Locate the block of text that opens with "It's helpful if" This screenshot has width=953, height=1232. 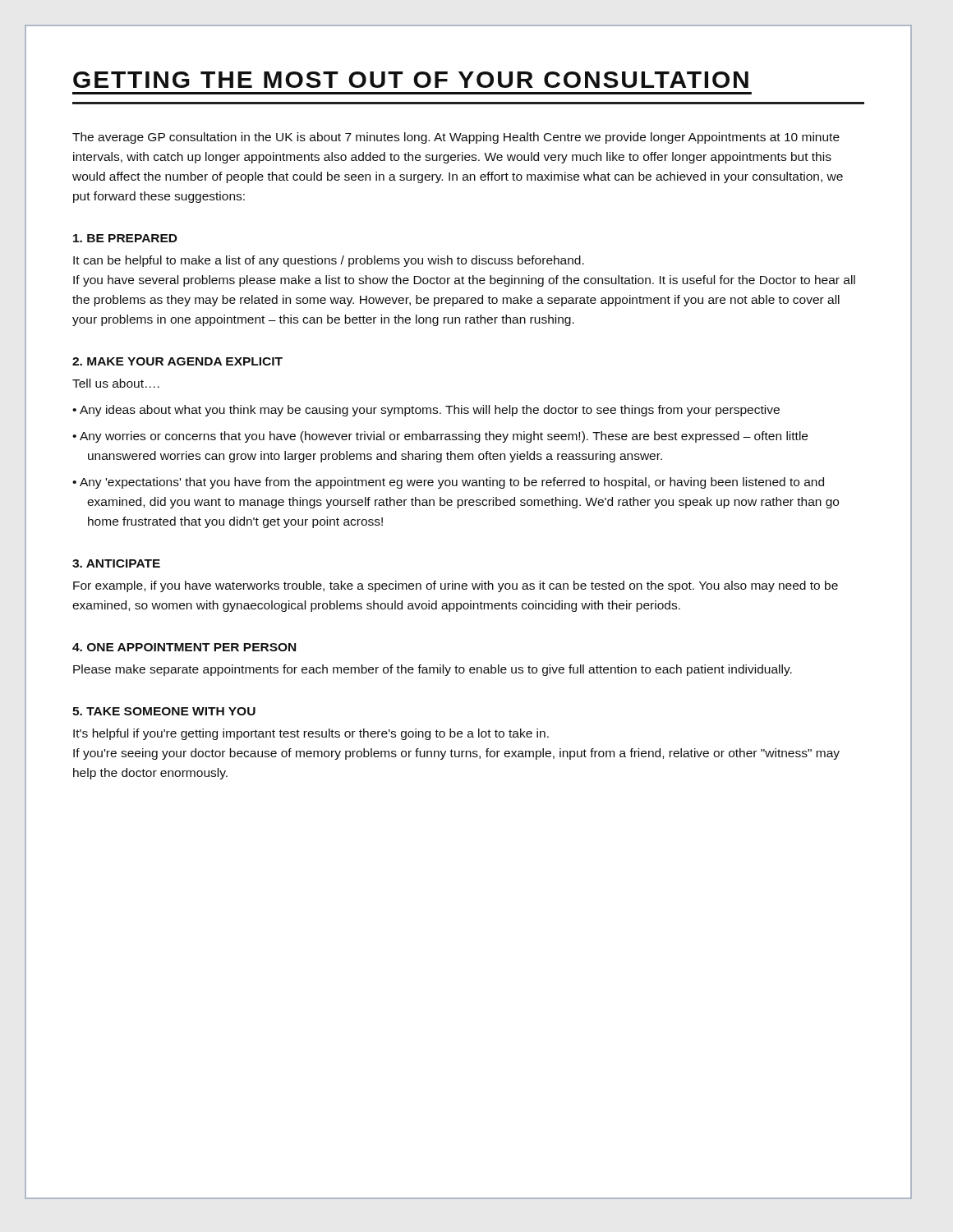pos(456,753)
